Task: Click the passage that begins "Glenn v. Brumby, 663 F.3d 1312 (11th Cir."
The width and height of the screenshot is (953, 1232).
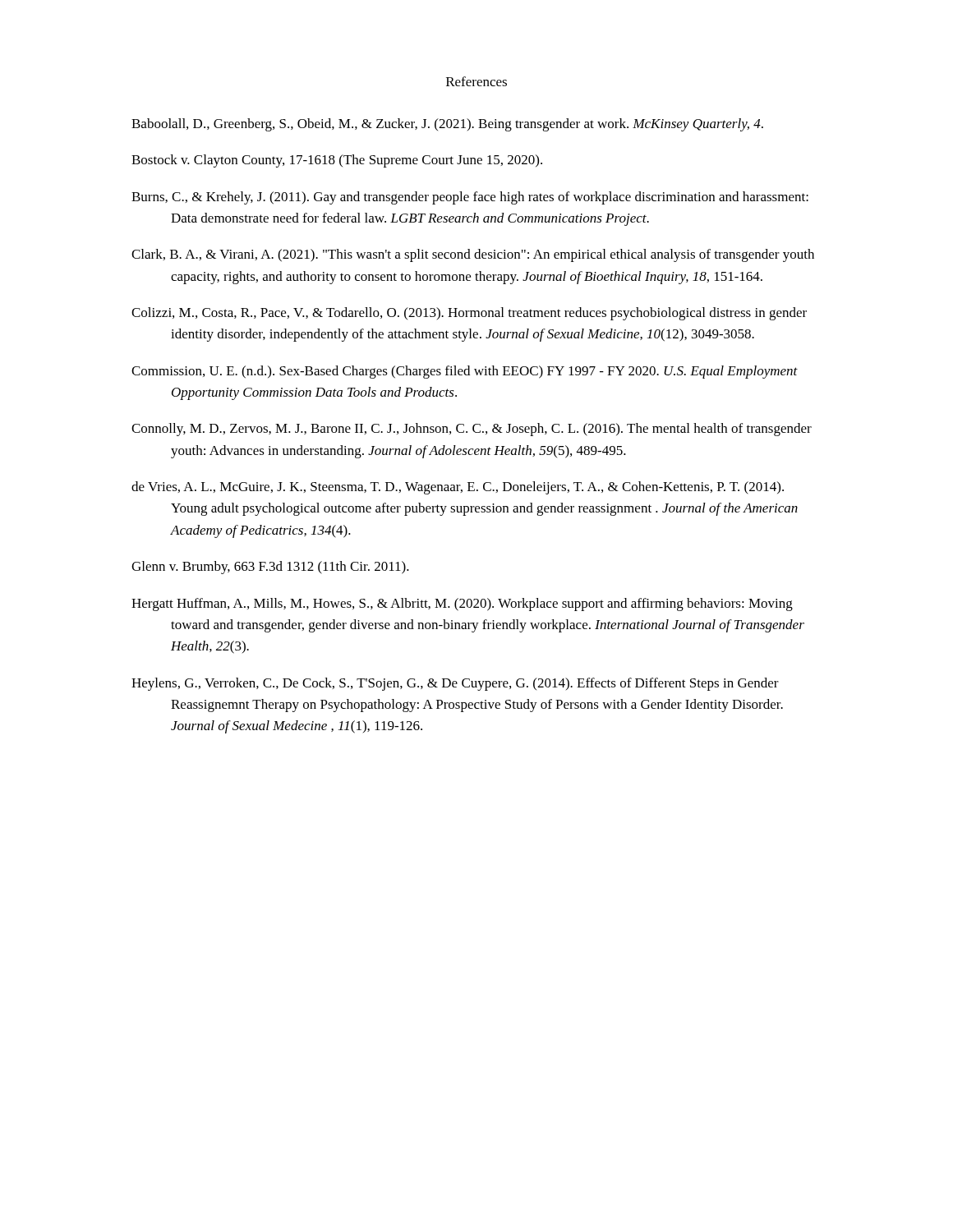Action: point(270,566)
